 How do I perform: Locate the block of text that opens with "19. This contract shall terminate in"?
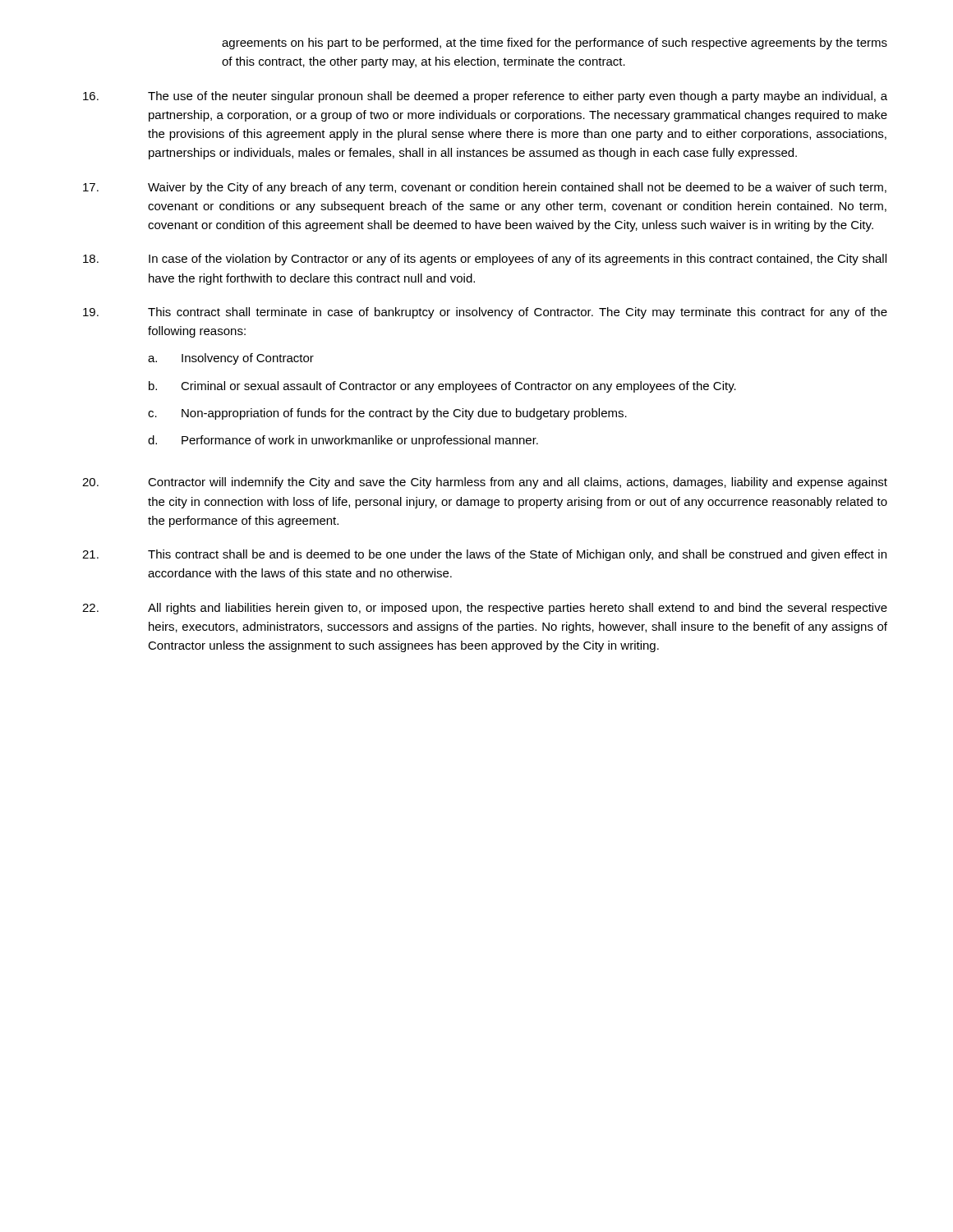(x=485, y=380)
